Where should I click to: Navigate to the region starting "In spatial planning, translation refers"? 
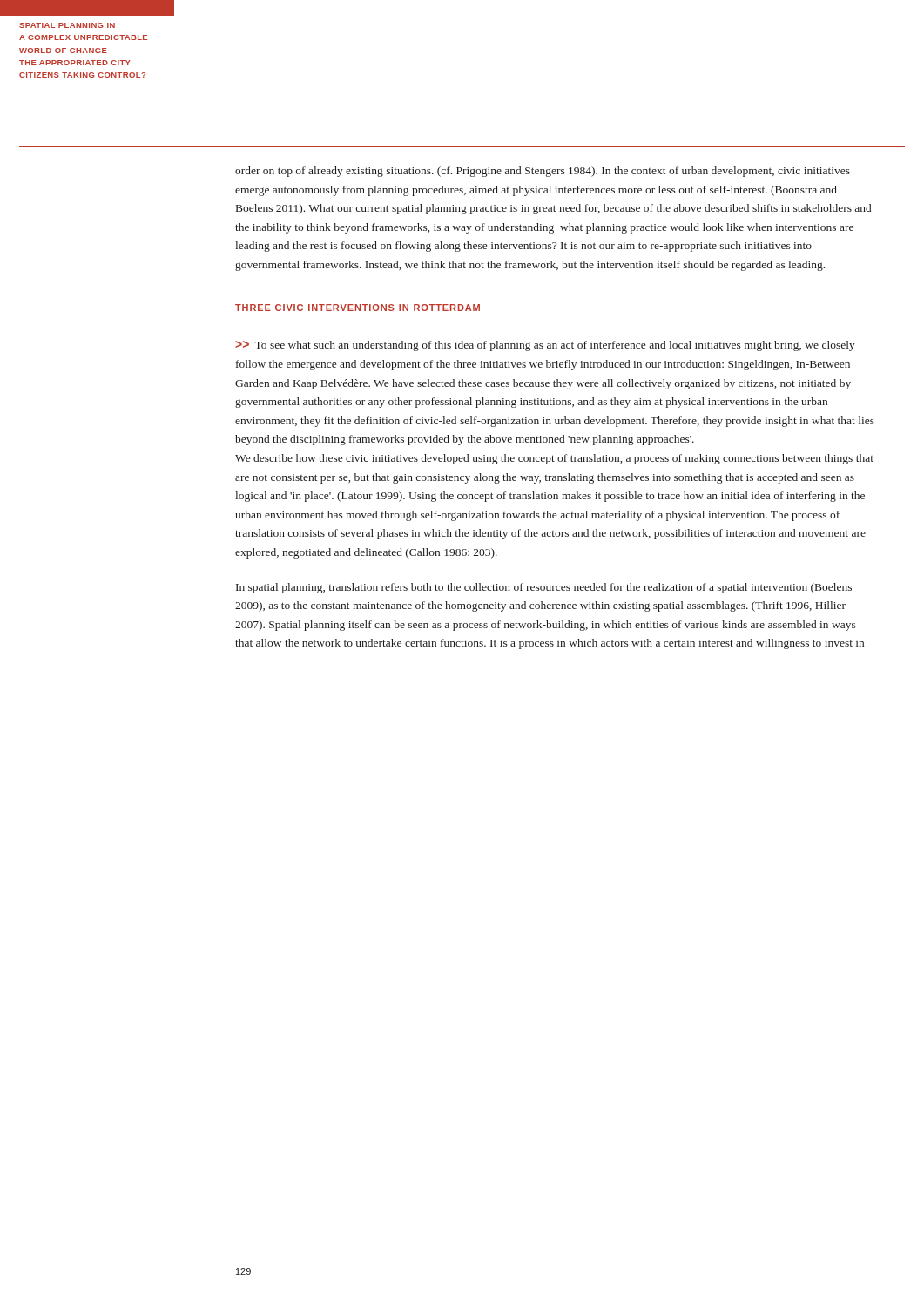[550, 615]
